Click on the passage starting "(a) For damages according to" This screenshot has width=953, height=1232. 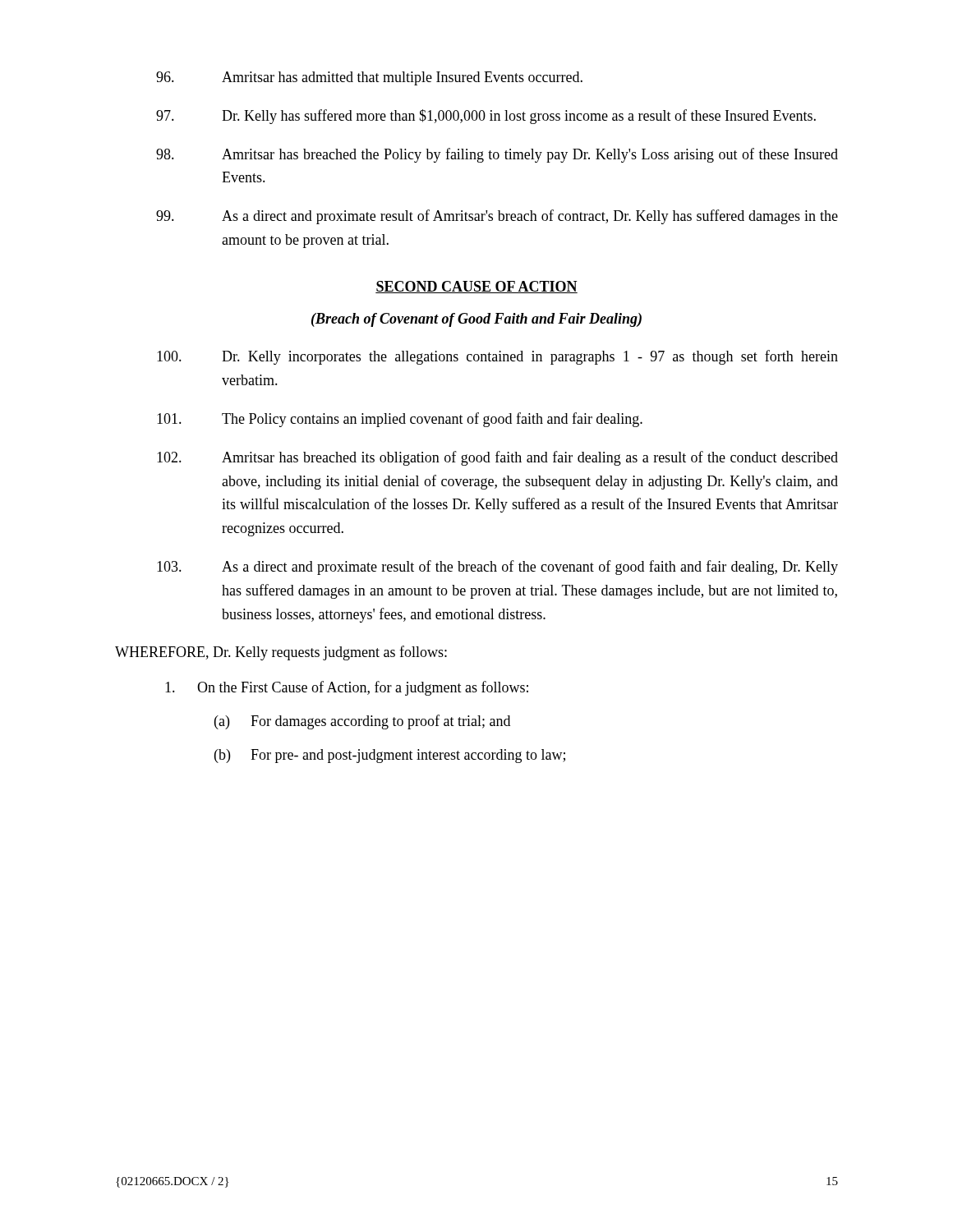[362, 722]
